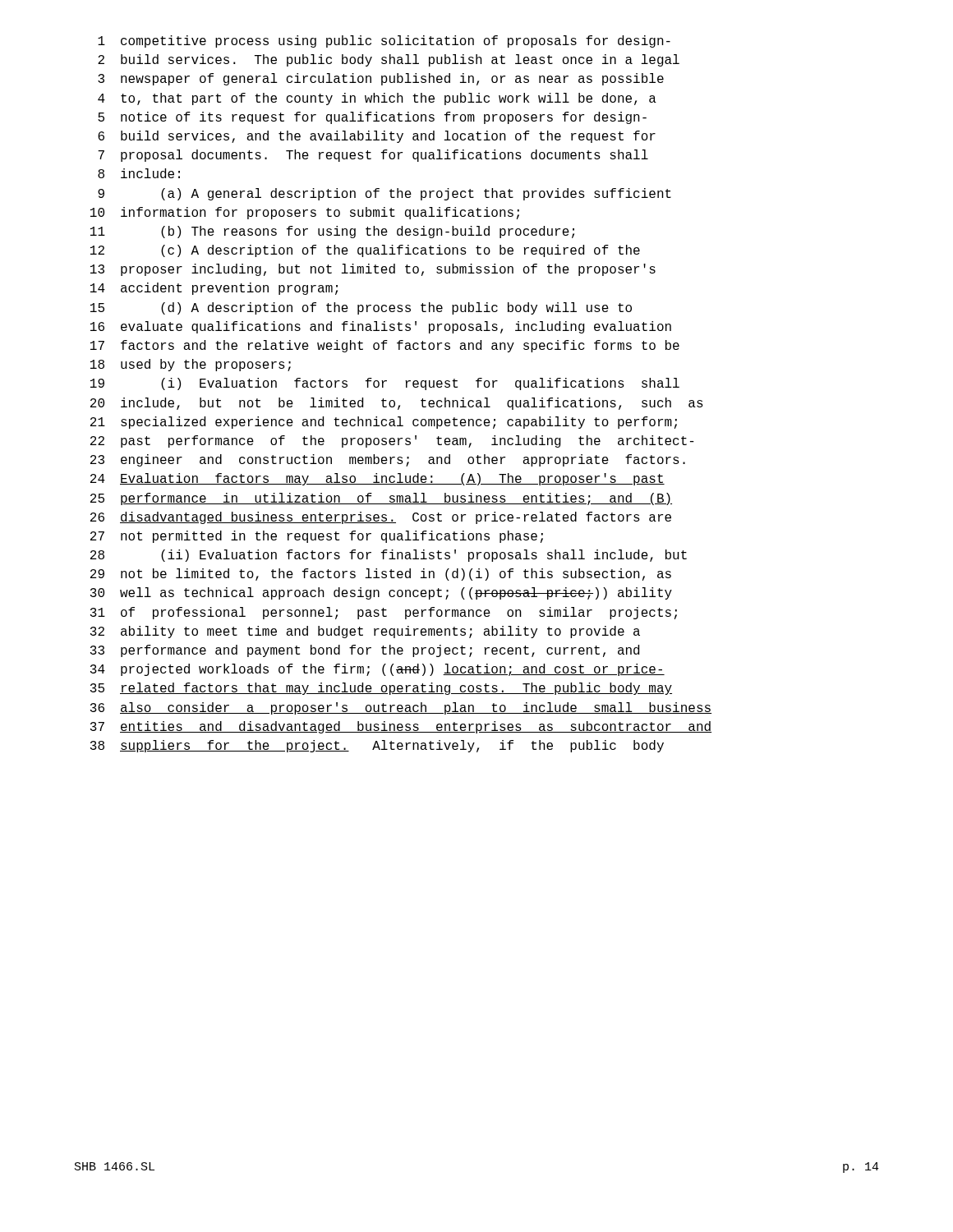Image resolution: width=953 pixels, height=1232 pixels.
Task: Find the block on this page that starts "12 (c) A"
Action: click(x=476, y=271)
